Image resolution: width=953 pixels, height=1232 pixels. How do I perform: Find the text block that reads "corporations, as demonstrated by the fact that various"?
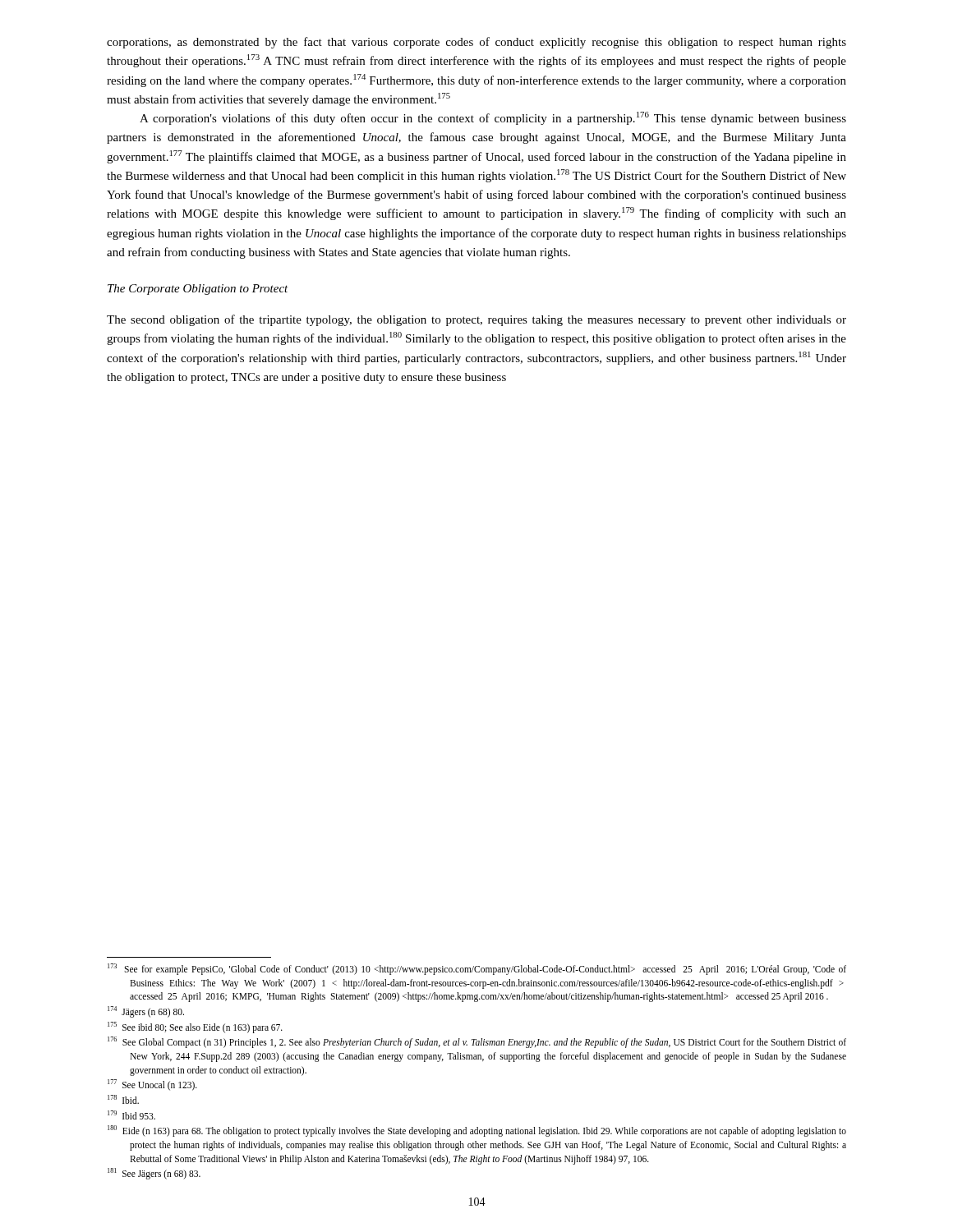pos(476,71)
